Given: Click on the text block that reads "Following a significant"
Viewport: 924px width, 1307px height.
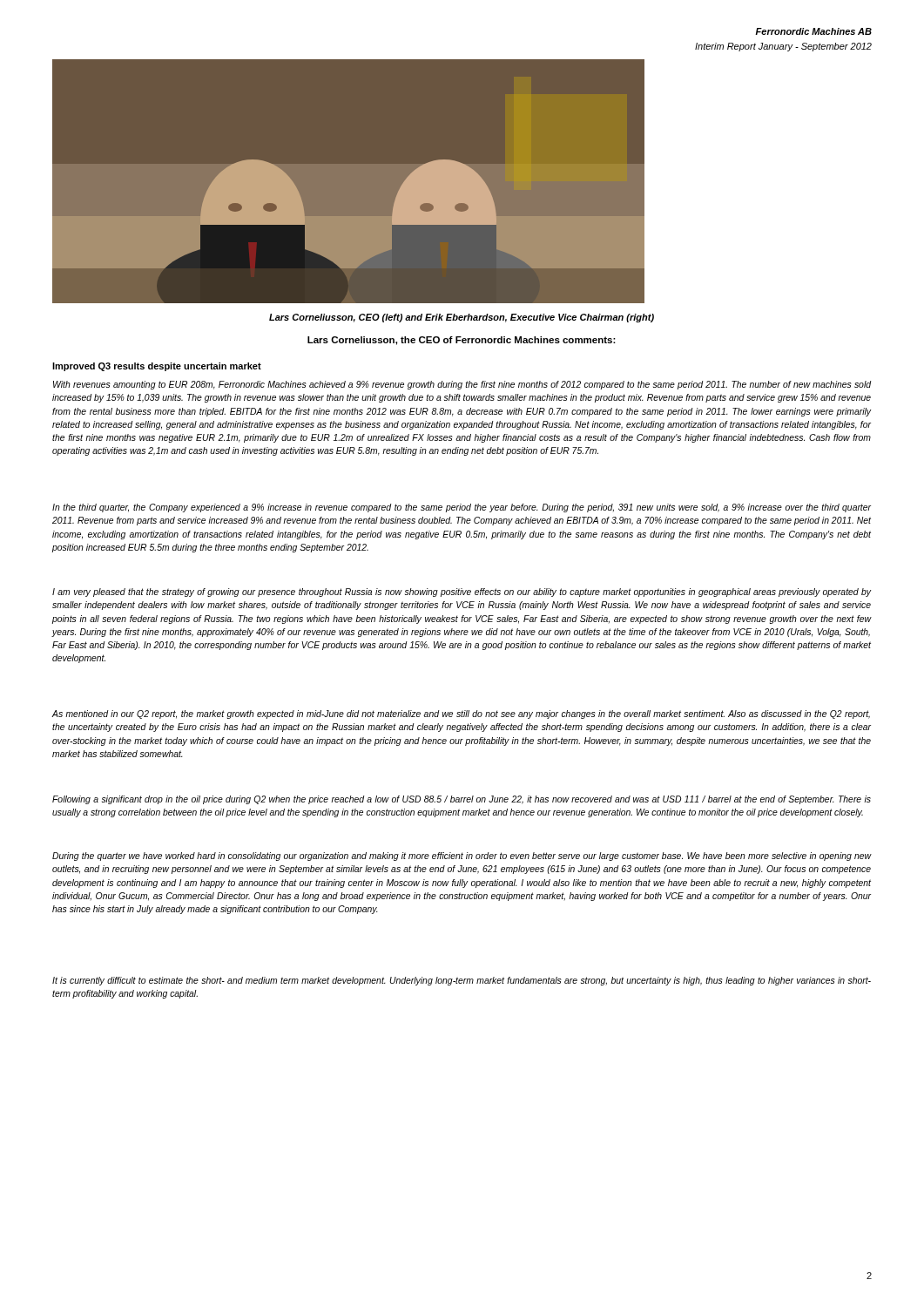Looking at the screenshot, I should [x=462, y=806].
